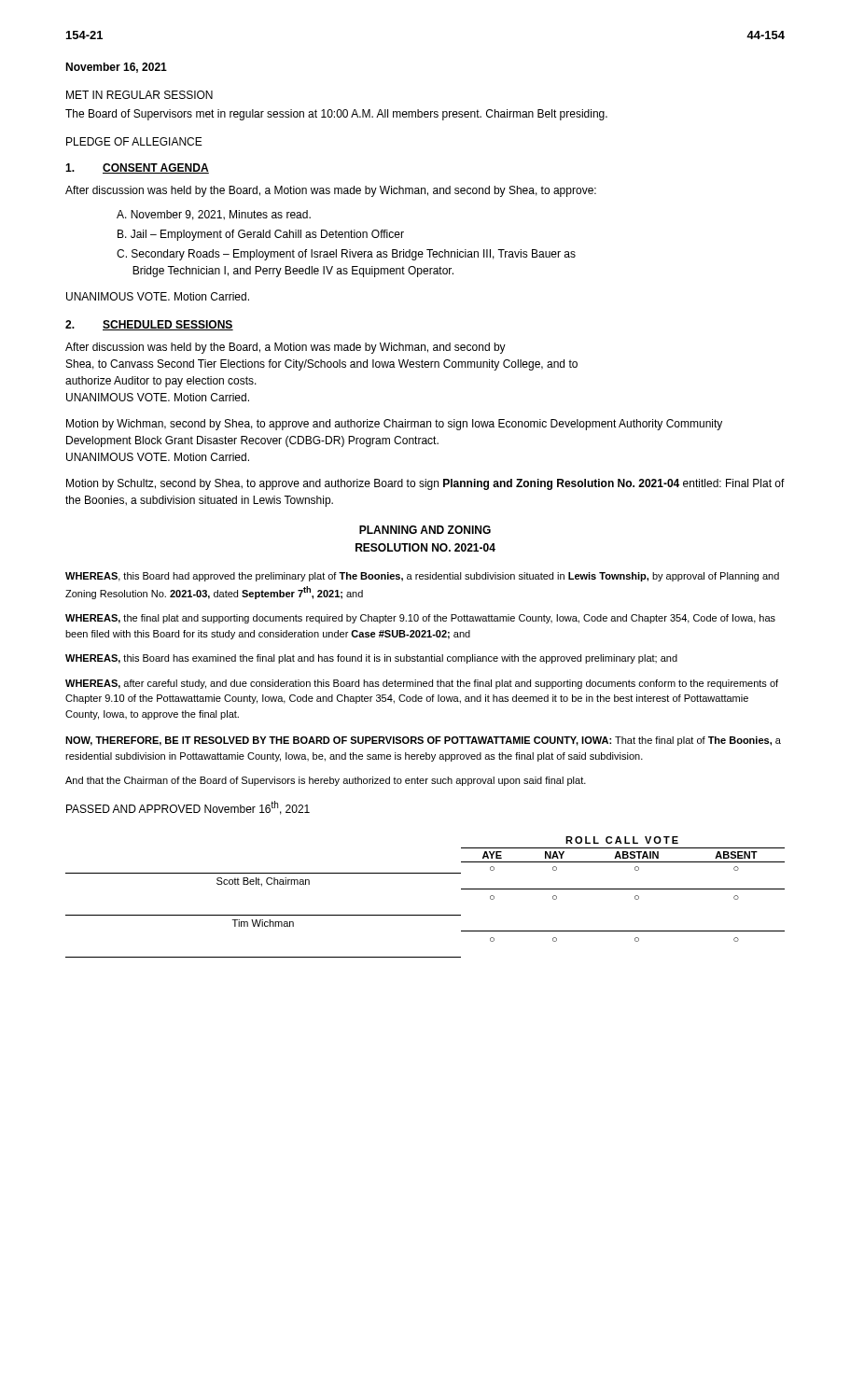
Task: Locate the section header with the text "SCHEDULED SESSIONS"
Action: tap(168, 325)
